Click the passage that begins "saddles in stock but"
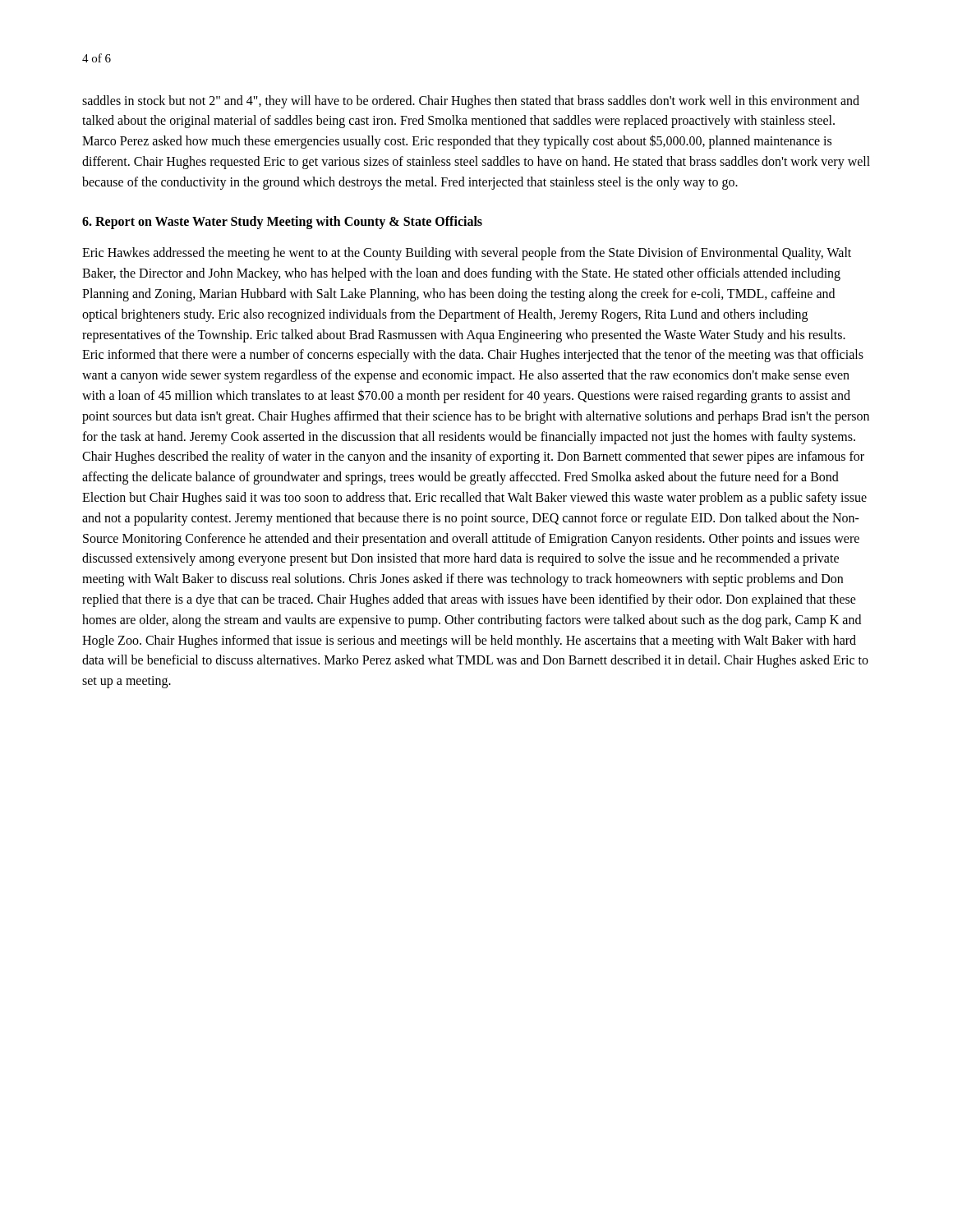Image resolution: width=953 pixels, height=1232 pixels. [476, 141]
